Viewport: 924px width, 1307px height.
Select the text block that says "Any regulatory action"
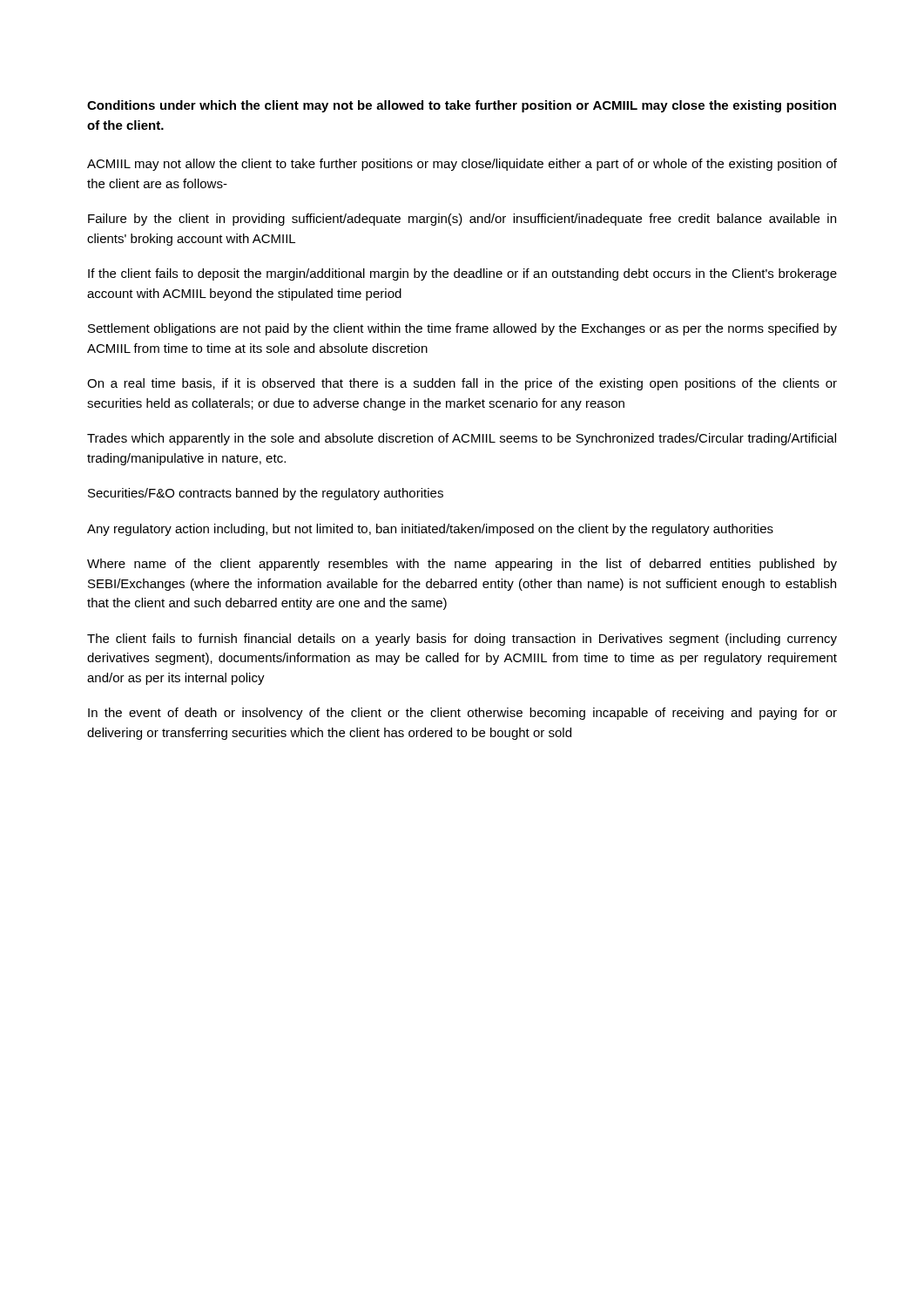[430, 528]
